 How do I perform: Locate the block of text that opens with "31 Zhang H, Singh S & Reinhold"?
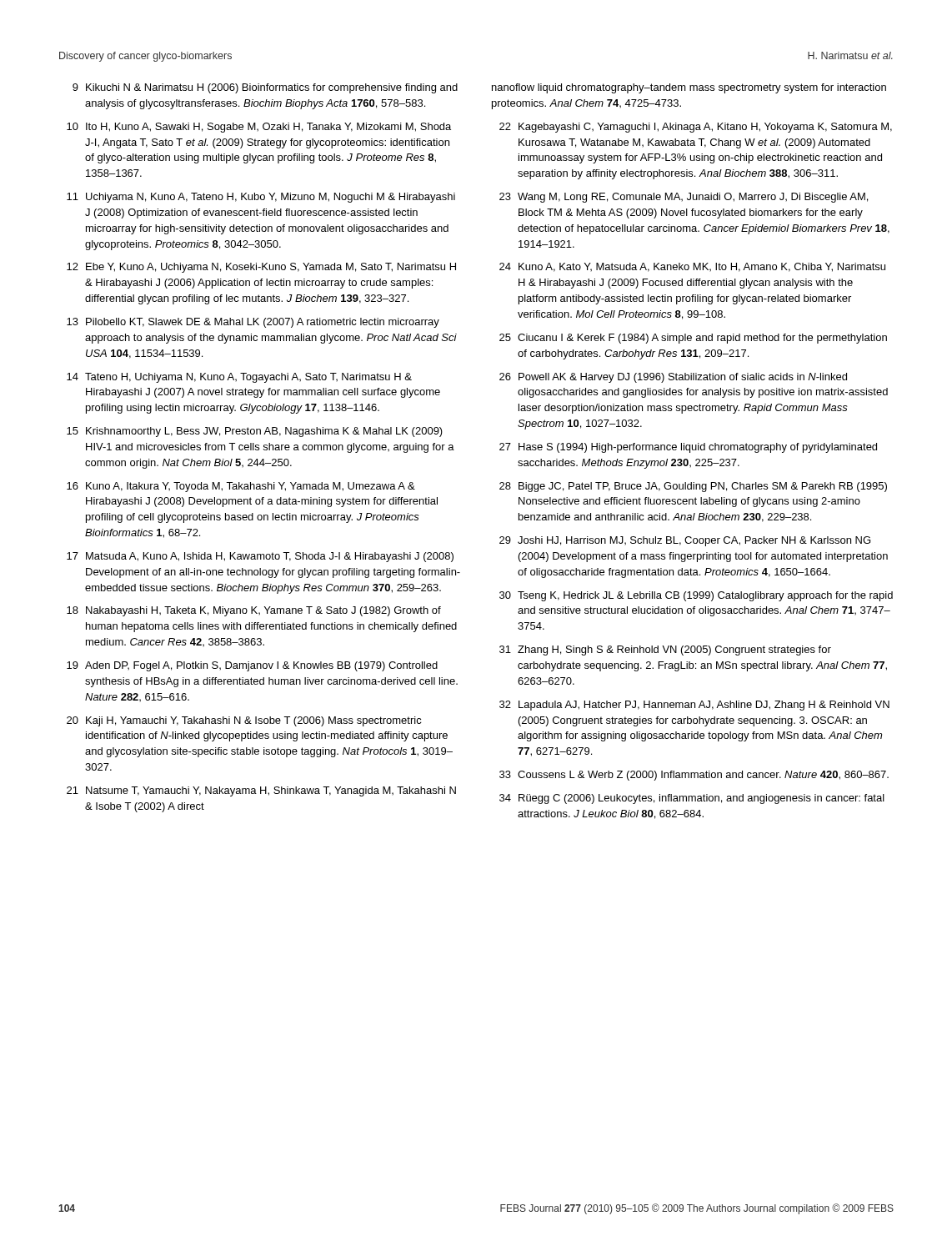pos(692,666)
